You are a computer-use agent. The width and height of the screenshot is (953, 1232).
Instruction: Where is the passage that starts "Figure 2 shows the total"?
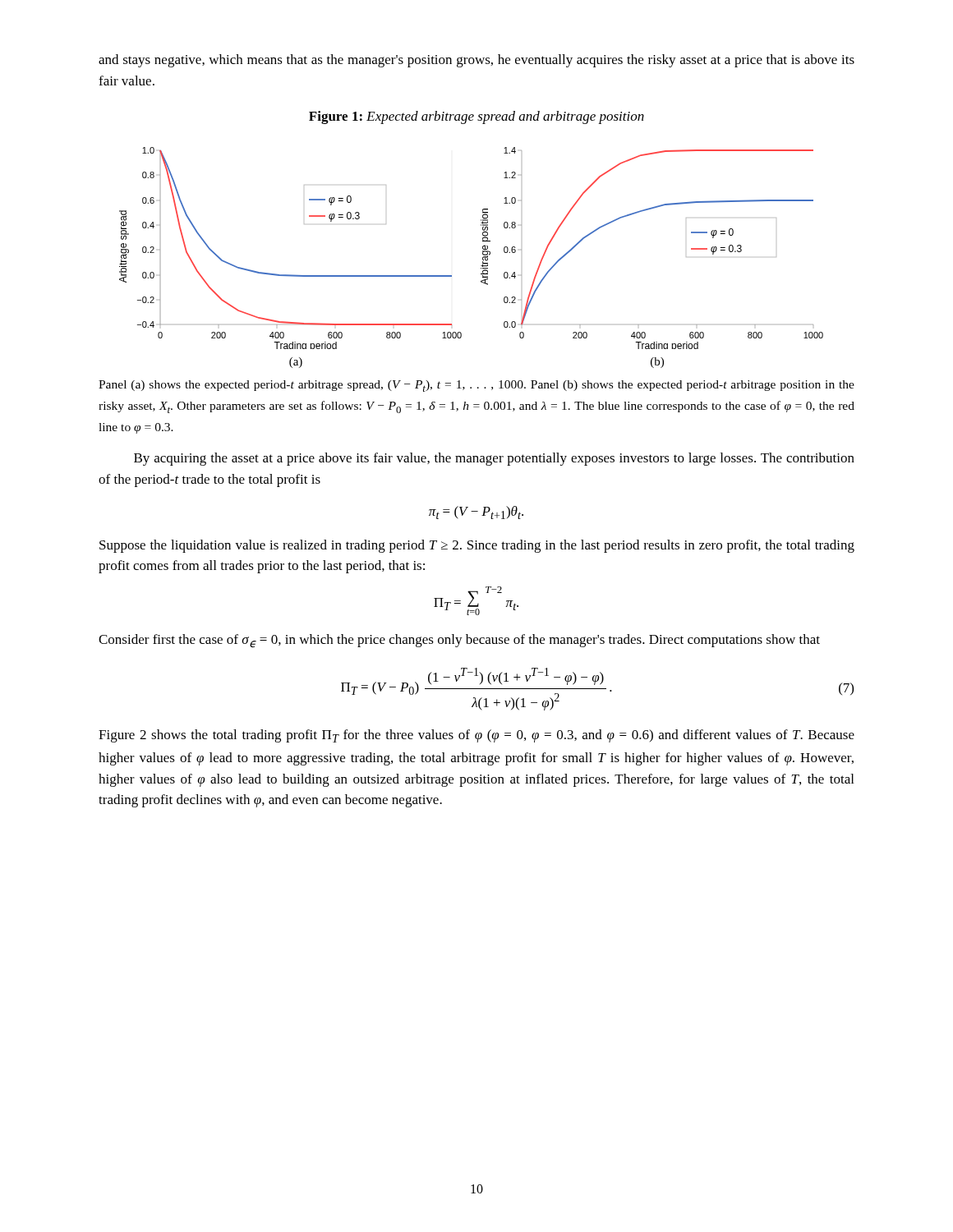click(x=476, y=767)
